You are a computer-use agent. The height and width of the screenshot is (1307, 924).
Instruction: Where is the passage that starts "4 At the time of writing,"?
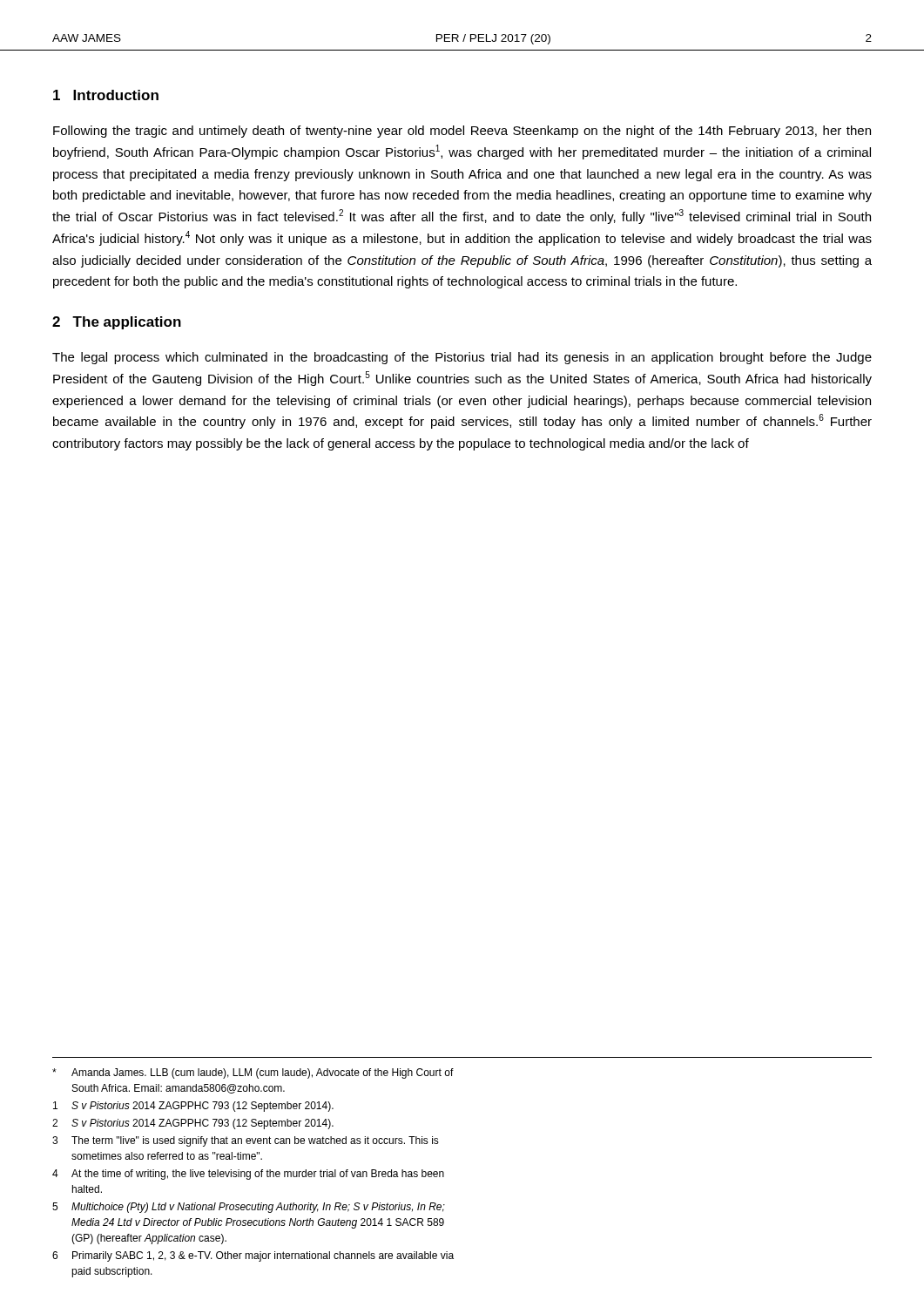[248, 1182]
